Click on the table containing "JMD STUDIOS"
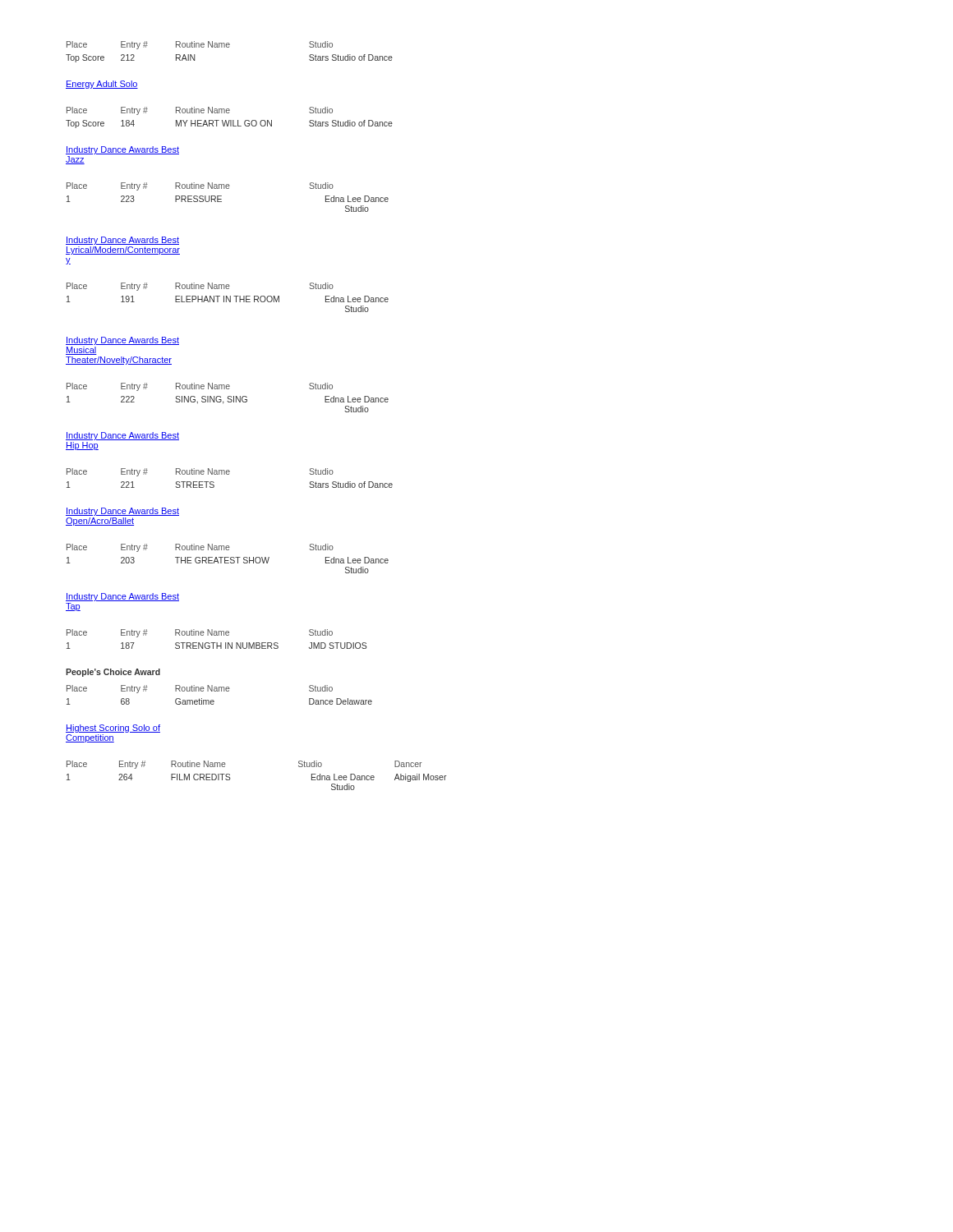953x1232 pixels. [509, 639]
